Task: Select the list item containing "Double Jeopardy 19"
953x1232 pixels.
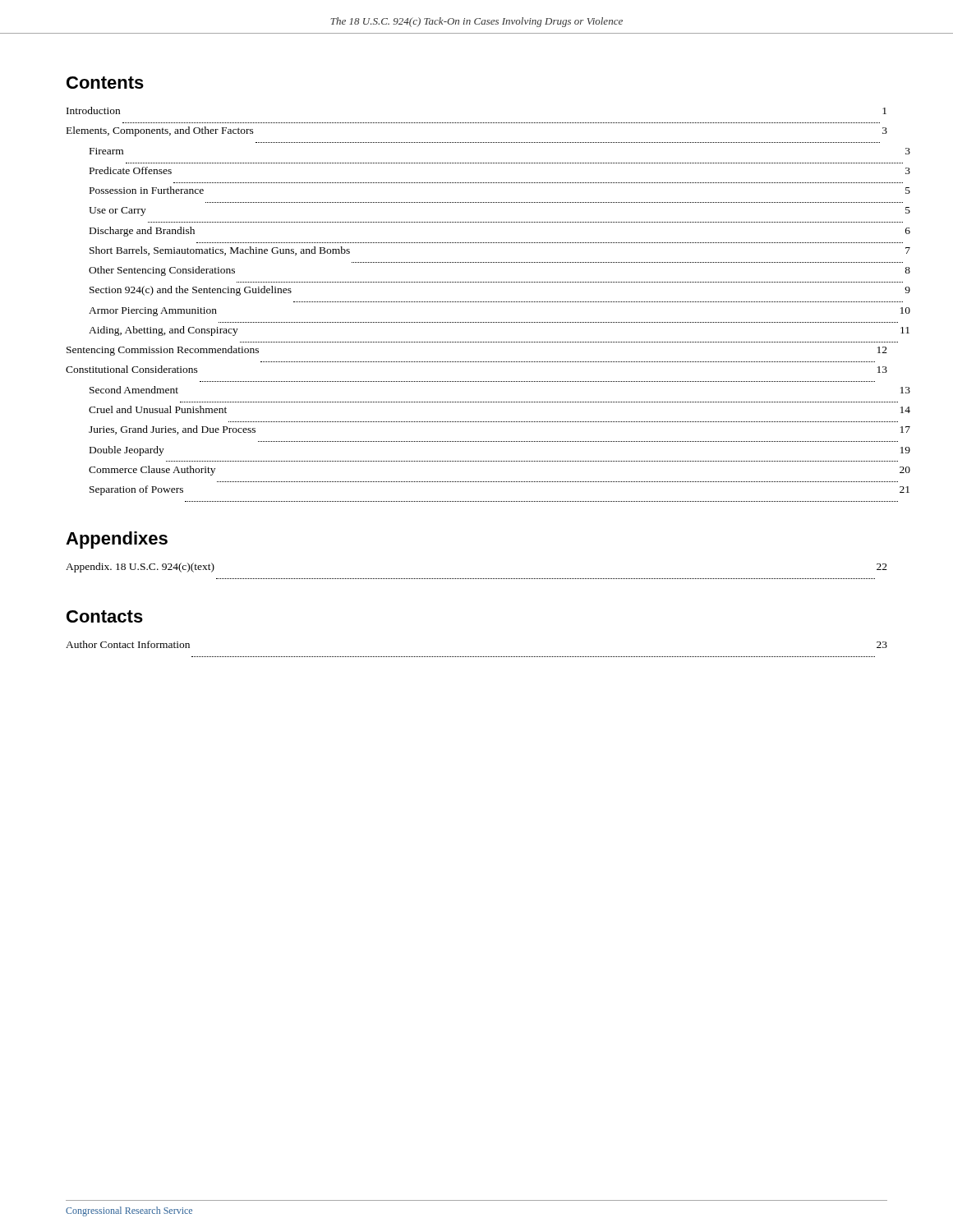Action: pos(500,450)
